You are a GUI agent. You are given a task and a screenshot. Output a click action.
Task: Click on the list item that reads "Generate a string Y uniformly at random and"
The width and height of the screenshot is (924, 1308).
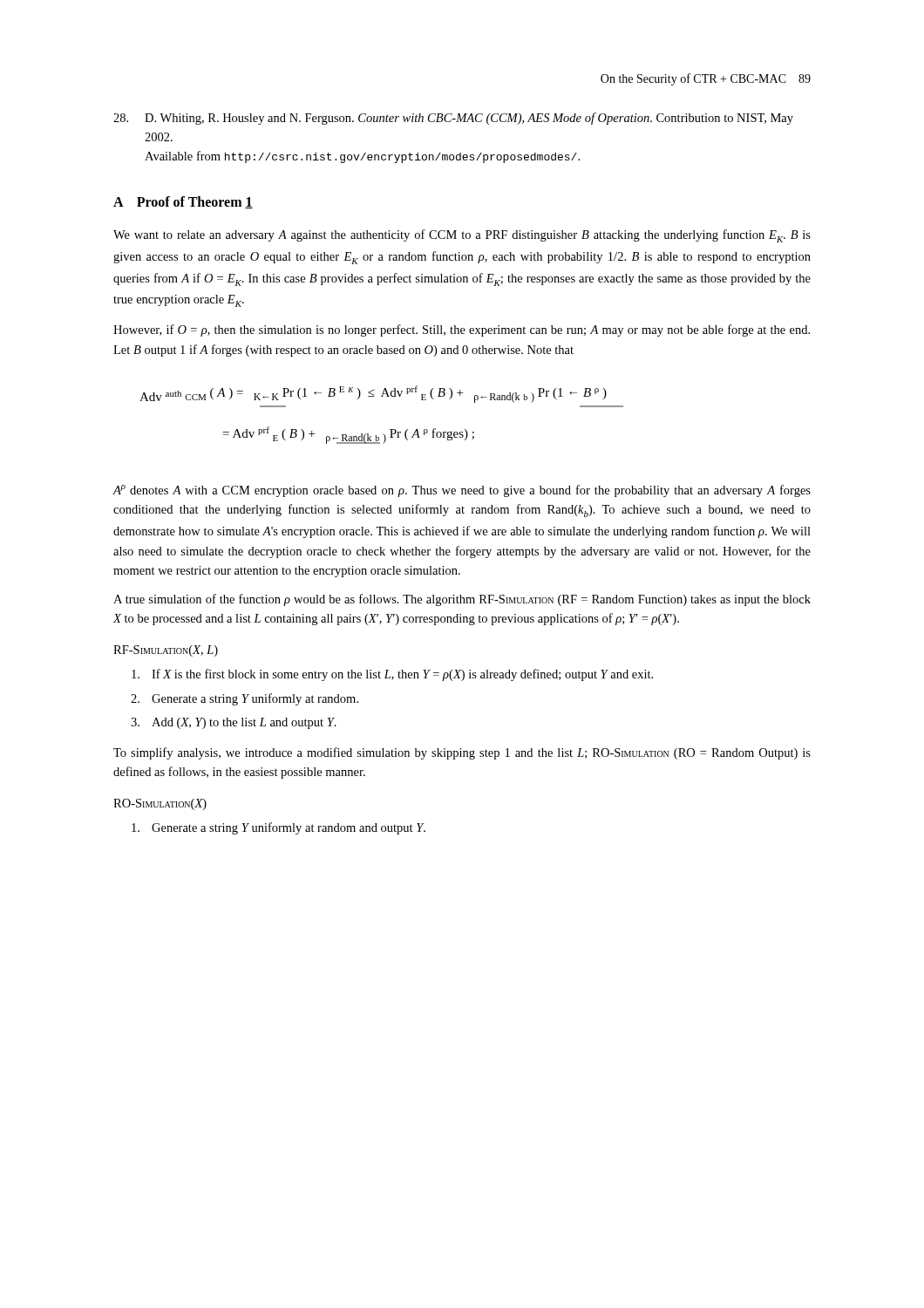coord(278,828)
